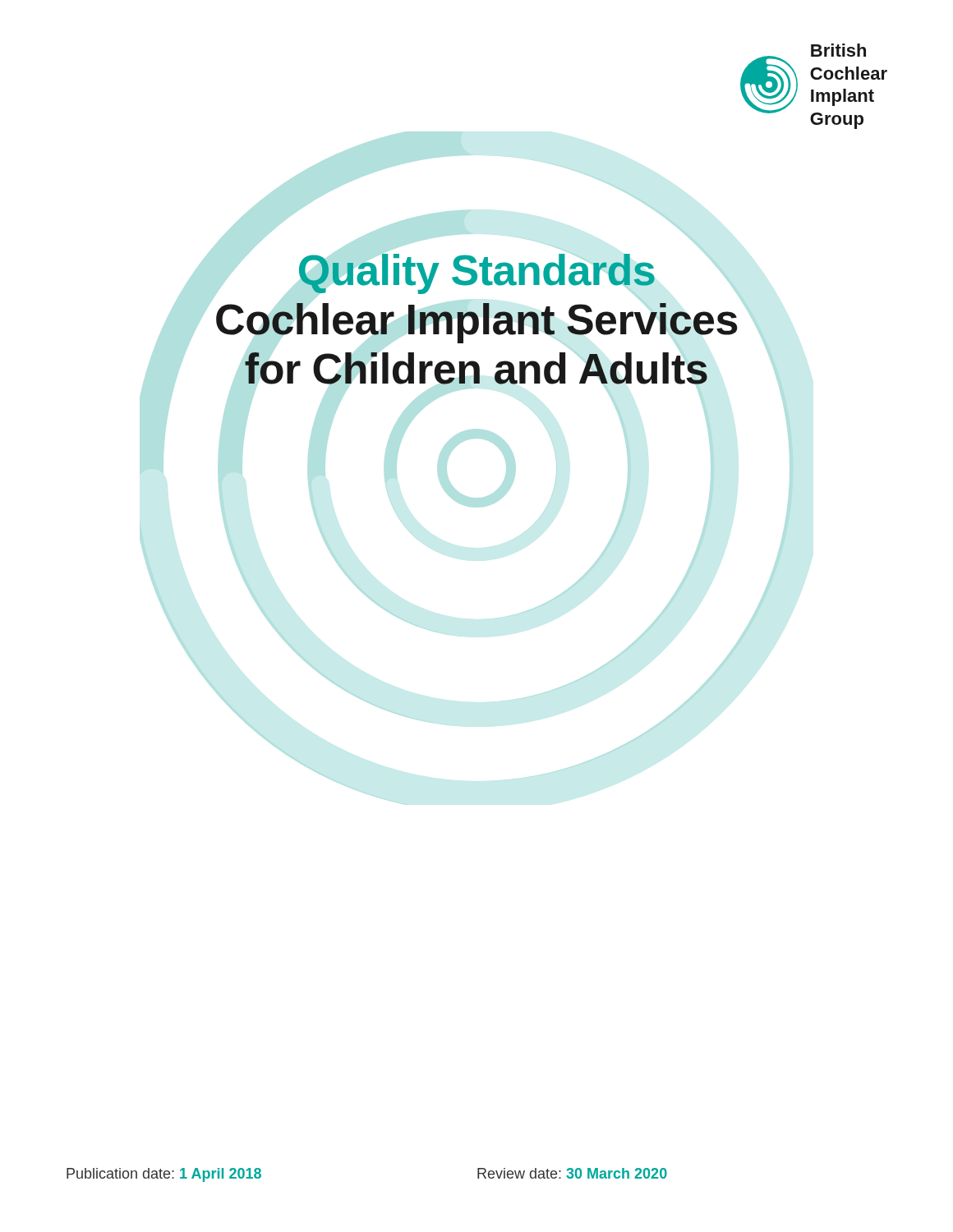
Task: Select the block starting "Quality Standards Cochlear"
Action: click(x=476, y=320)
